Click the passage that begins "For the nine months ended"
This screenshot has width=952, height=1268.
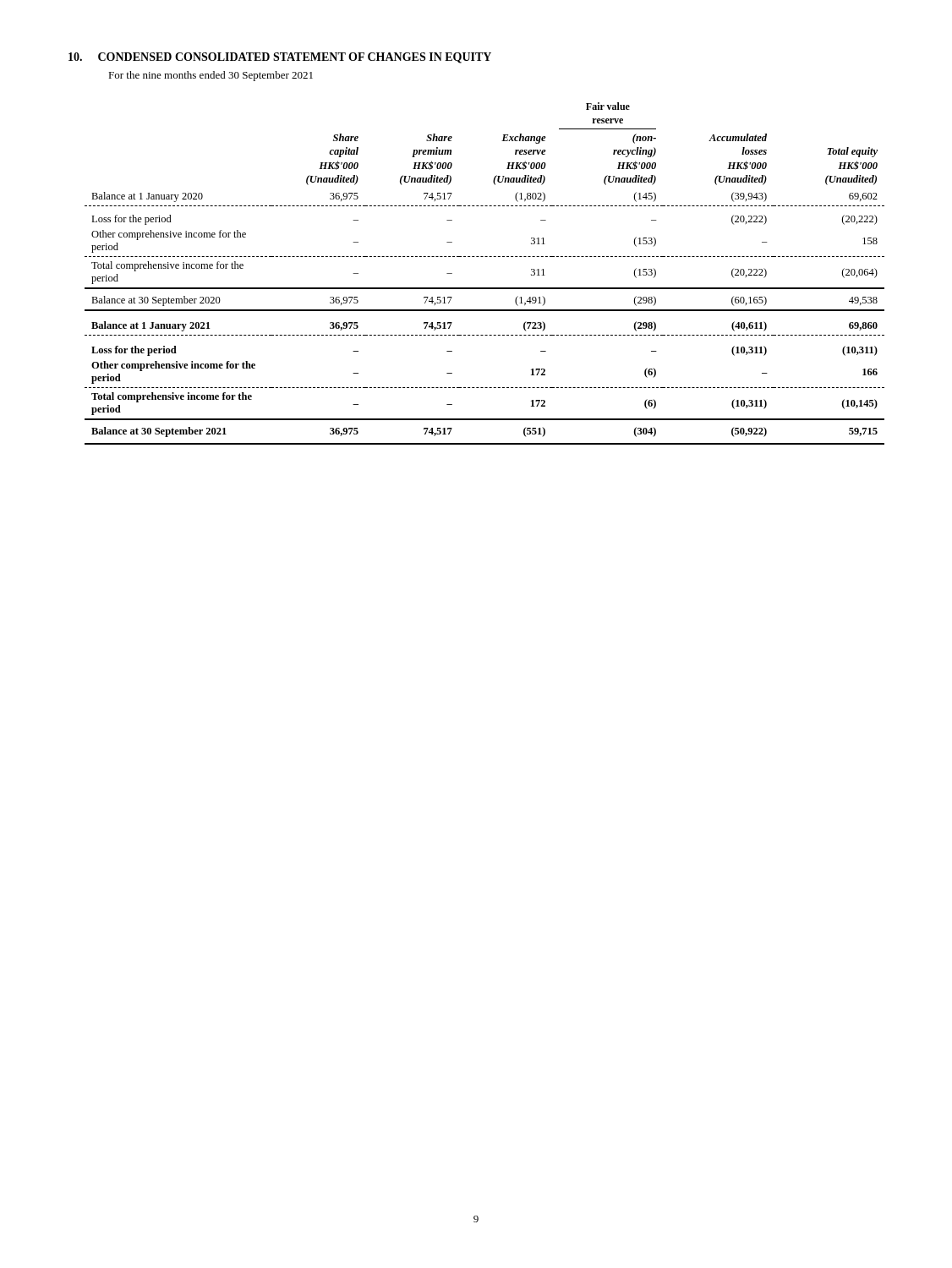click(x=211, y=75)
